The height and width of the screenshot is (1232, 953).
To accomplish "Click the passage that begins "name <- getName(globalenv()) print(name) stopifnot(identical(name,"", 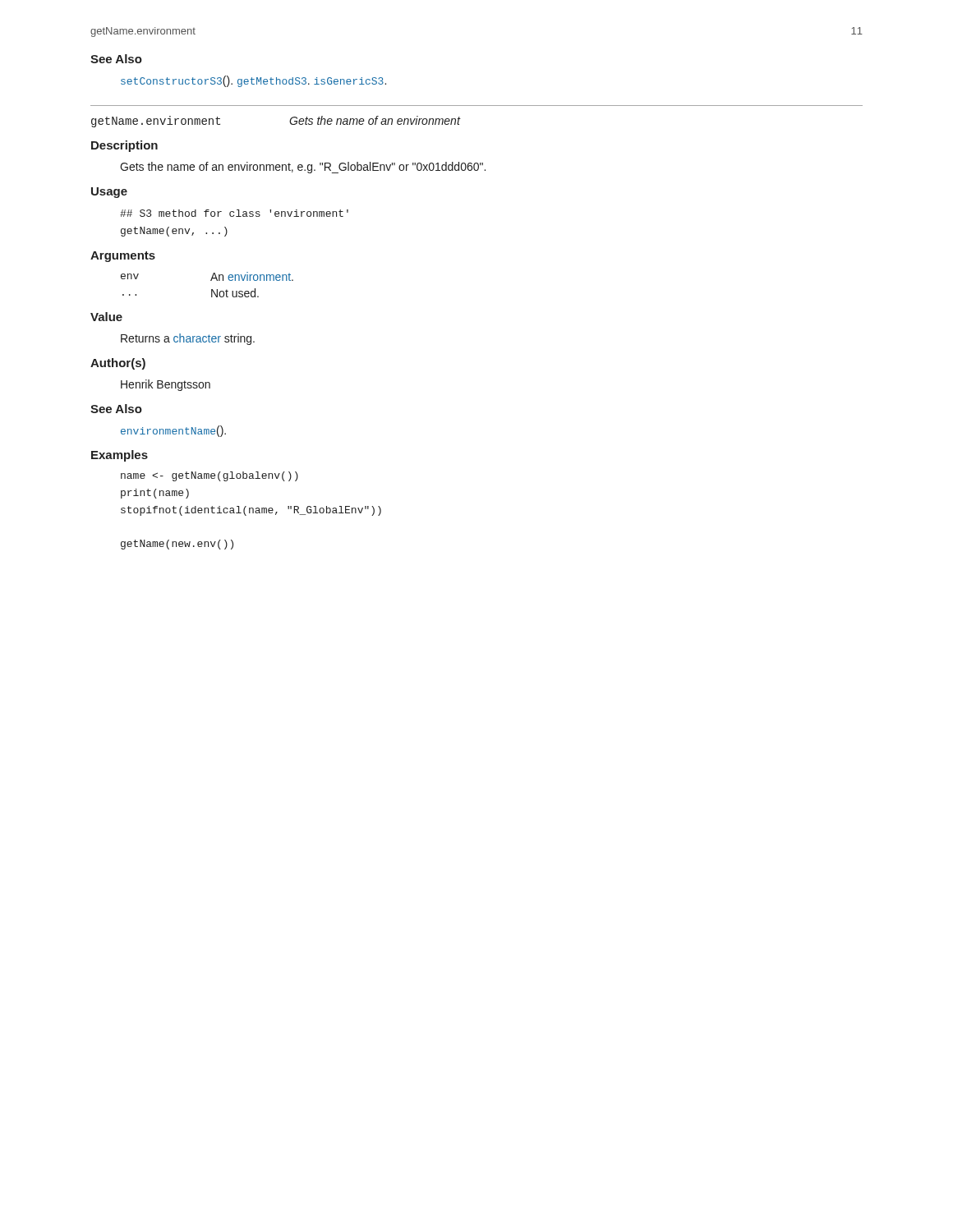I will [x=251, y=510].
